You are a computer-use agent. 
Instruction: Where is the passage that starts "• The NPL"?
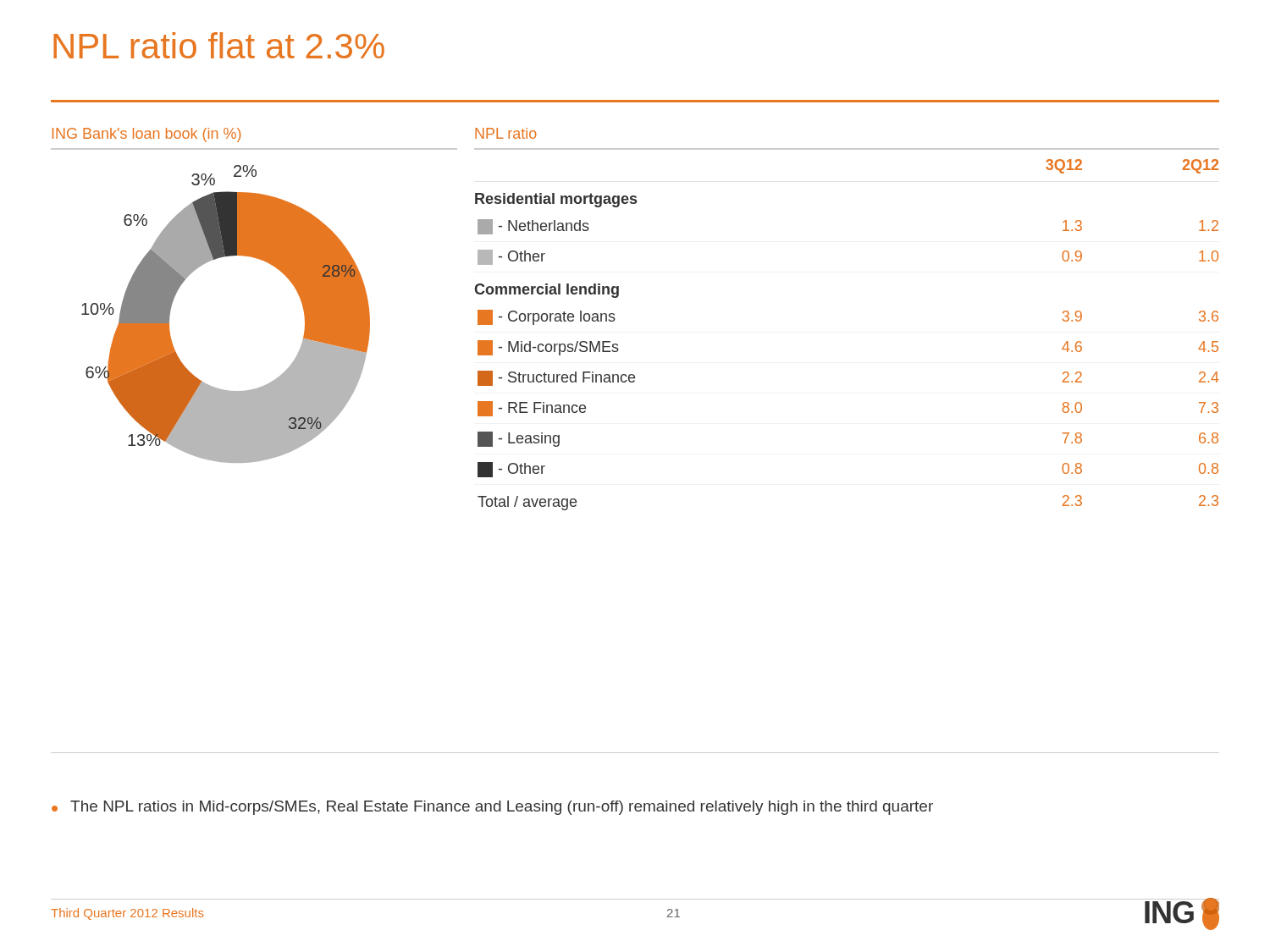tap(635, 810)
